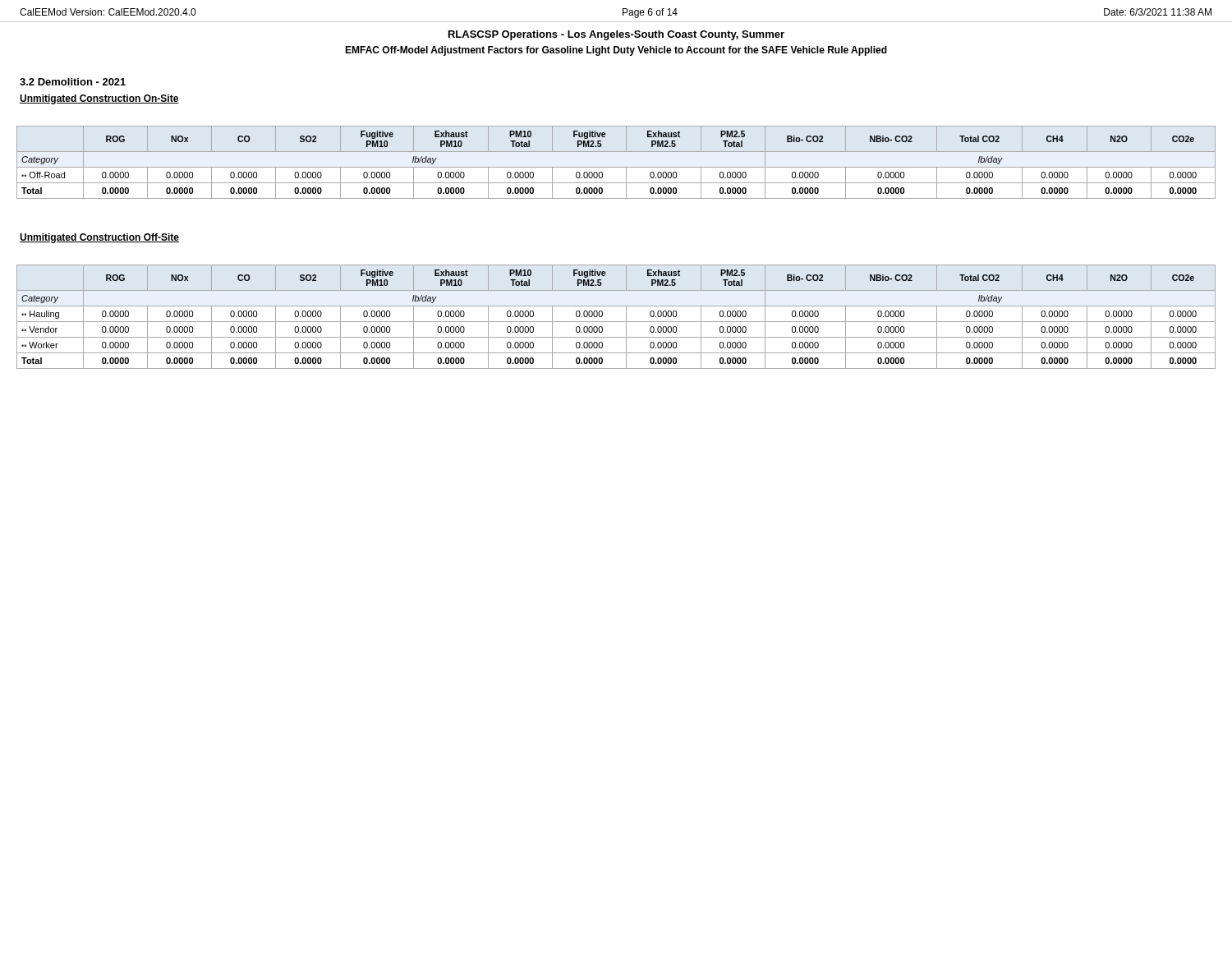
Task: Click on the block starting "3.2 Demolition - 2021"
Action: click(x=73, y=82)
